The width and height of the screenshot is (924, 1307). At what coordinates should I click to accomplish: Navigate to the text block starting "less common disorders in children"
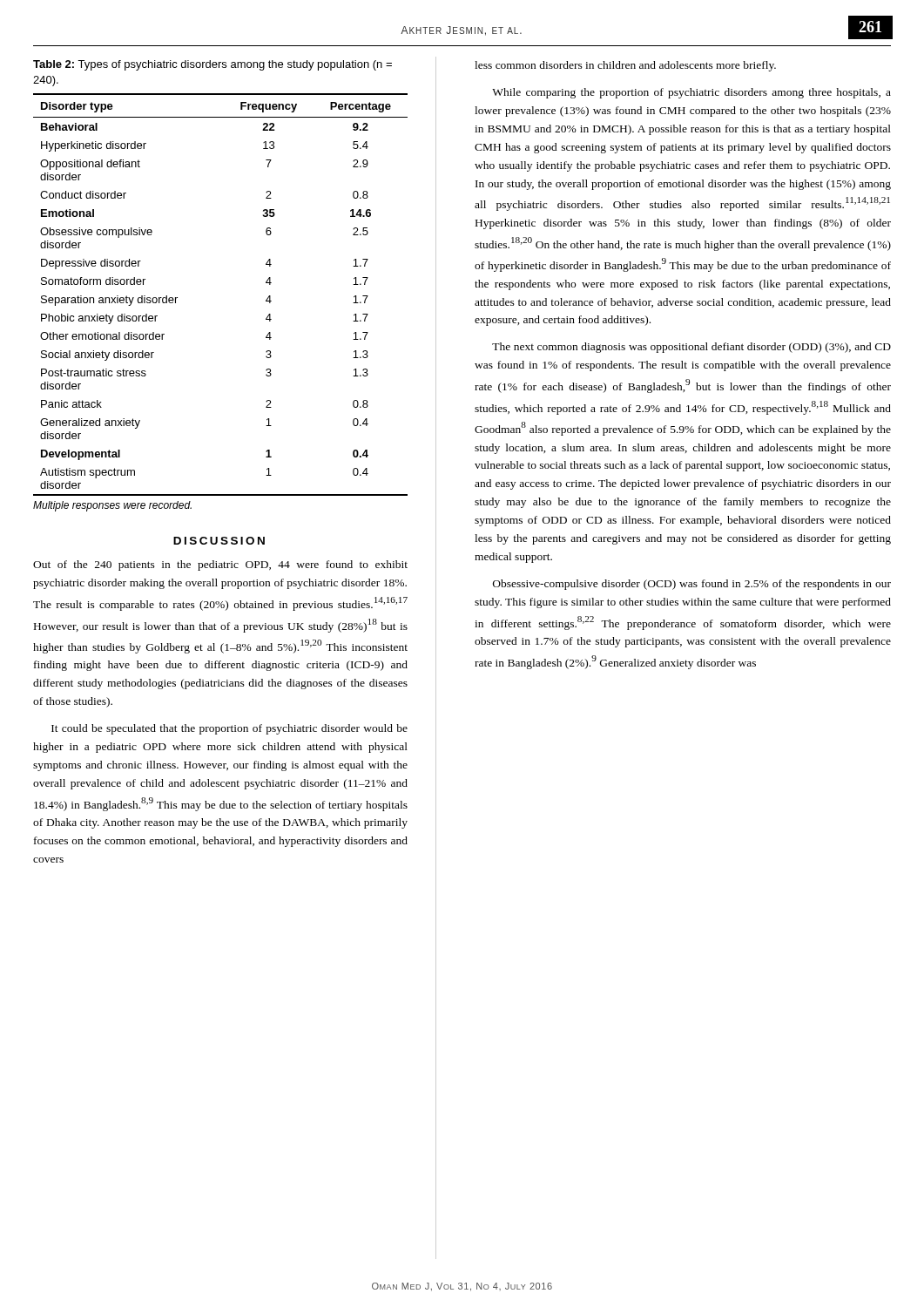click(683, 364)
